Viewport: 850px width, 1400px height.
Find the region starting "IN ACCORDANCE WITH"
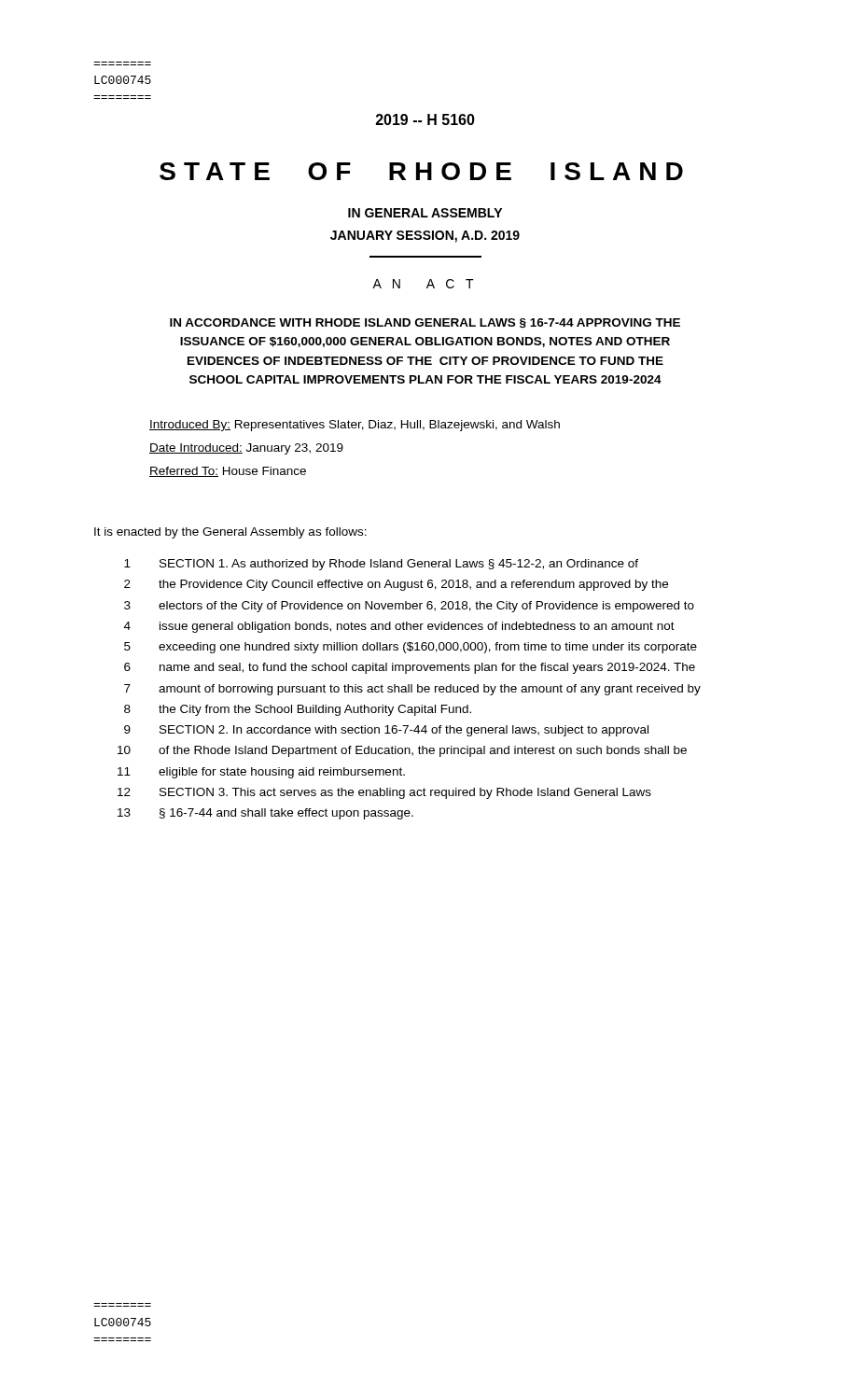tap(425, 351)
